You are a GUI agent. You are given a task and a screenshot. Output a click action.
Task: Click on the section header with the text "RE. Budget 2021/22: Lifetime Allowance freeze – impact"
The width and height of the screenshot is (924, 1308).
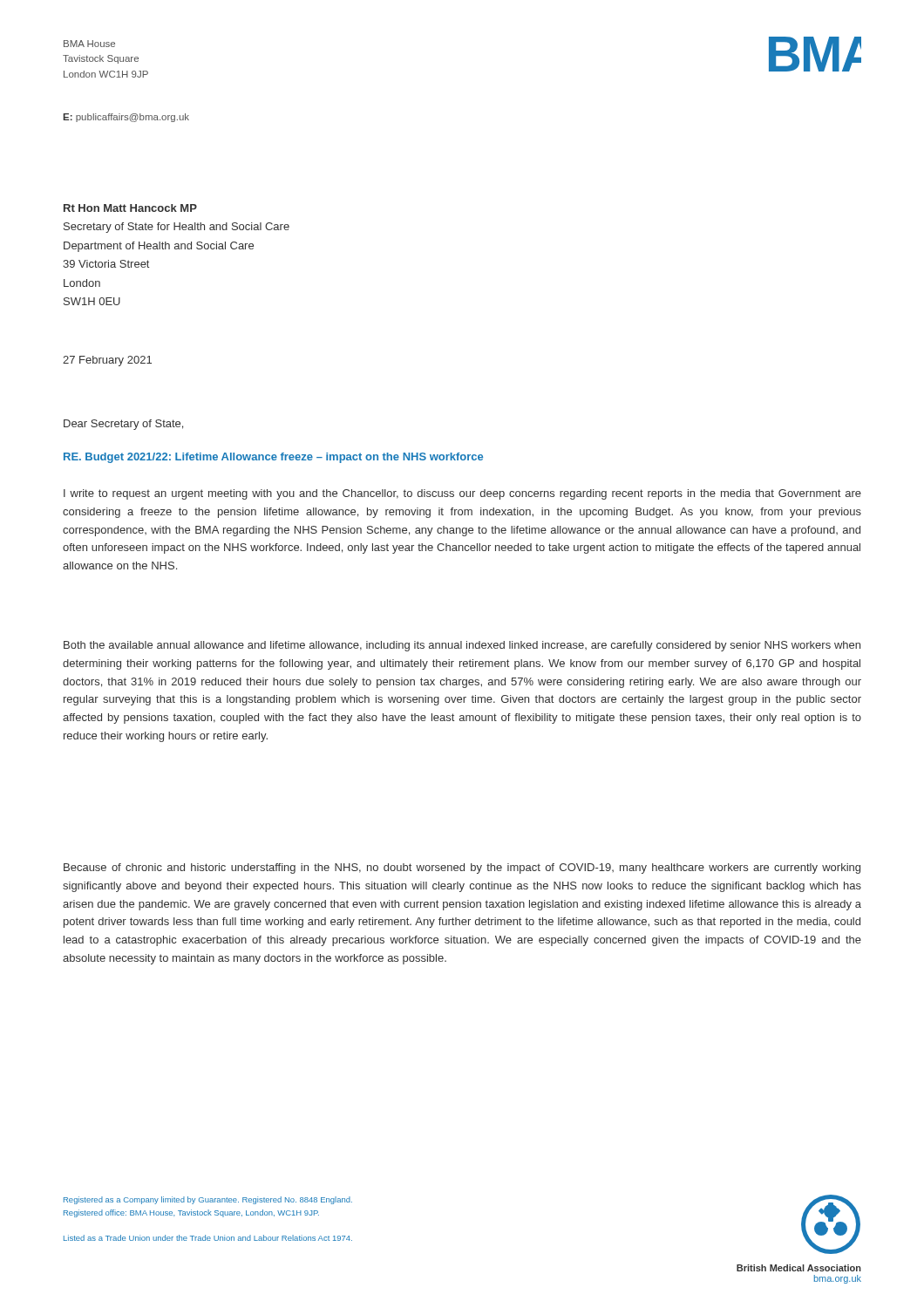(273, 456)
